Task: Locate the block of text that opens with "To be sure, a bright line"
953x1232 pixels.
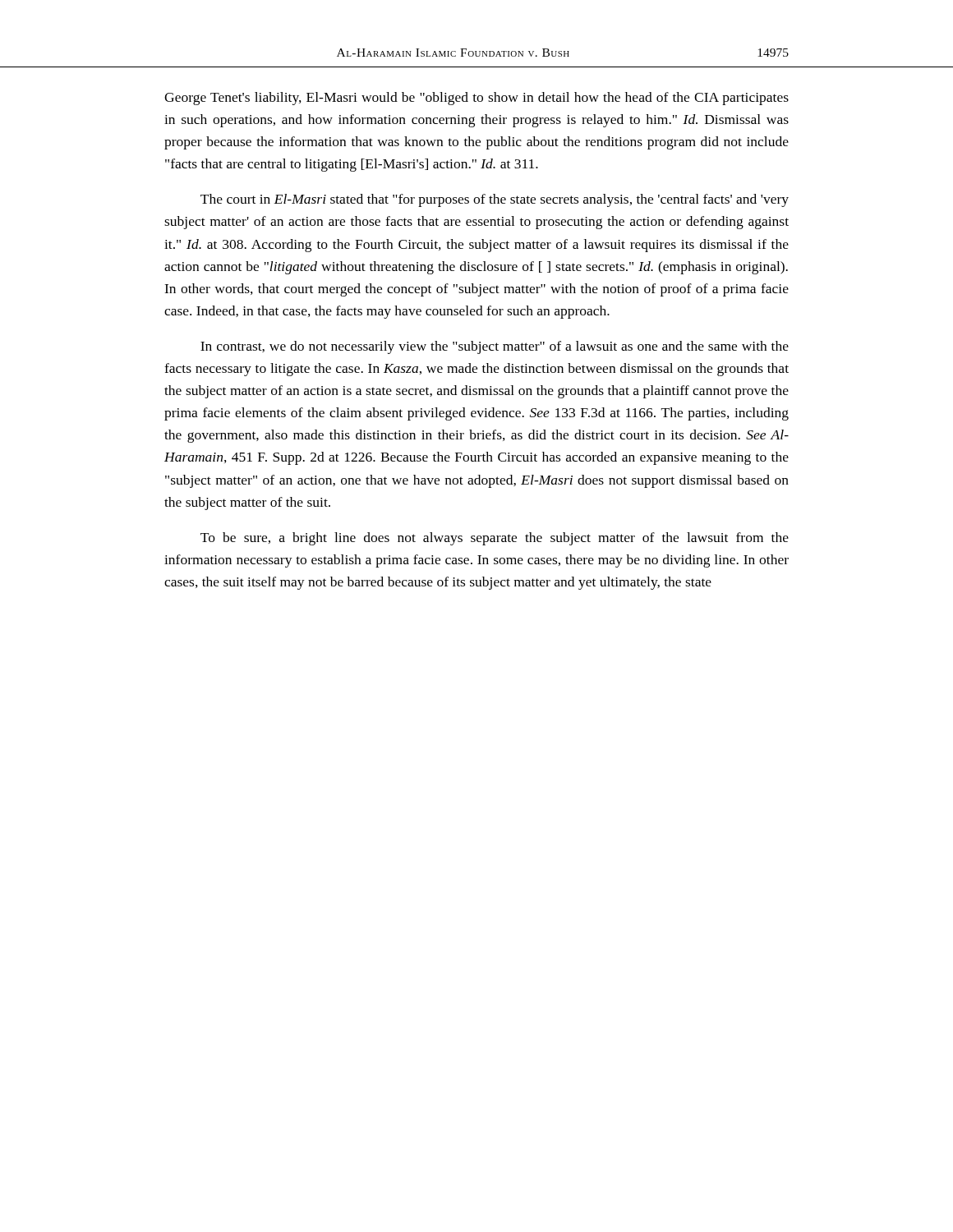Action: [476, 559]
